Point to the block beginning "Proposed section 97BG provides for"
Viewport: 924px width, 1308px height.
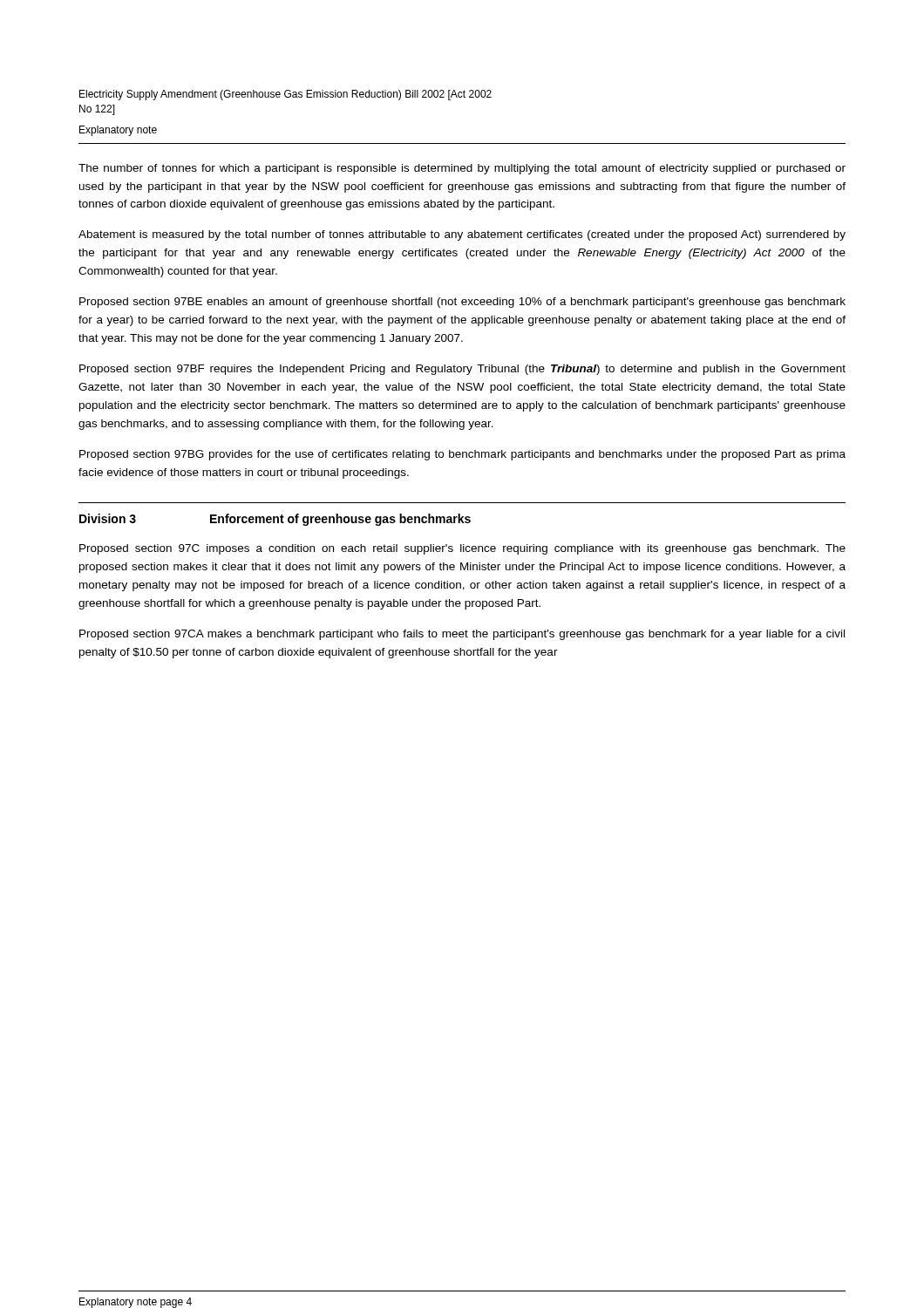pyautogui.click(x=462, y=463)
